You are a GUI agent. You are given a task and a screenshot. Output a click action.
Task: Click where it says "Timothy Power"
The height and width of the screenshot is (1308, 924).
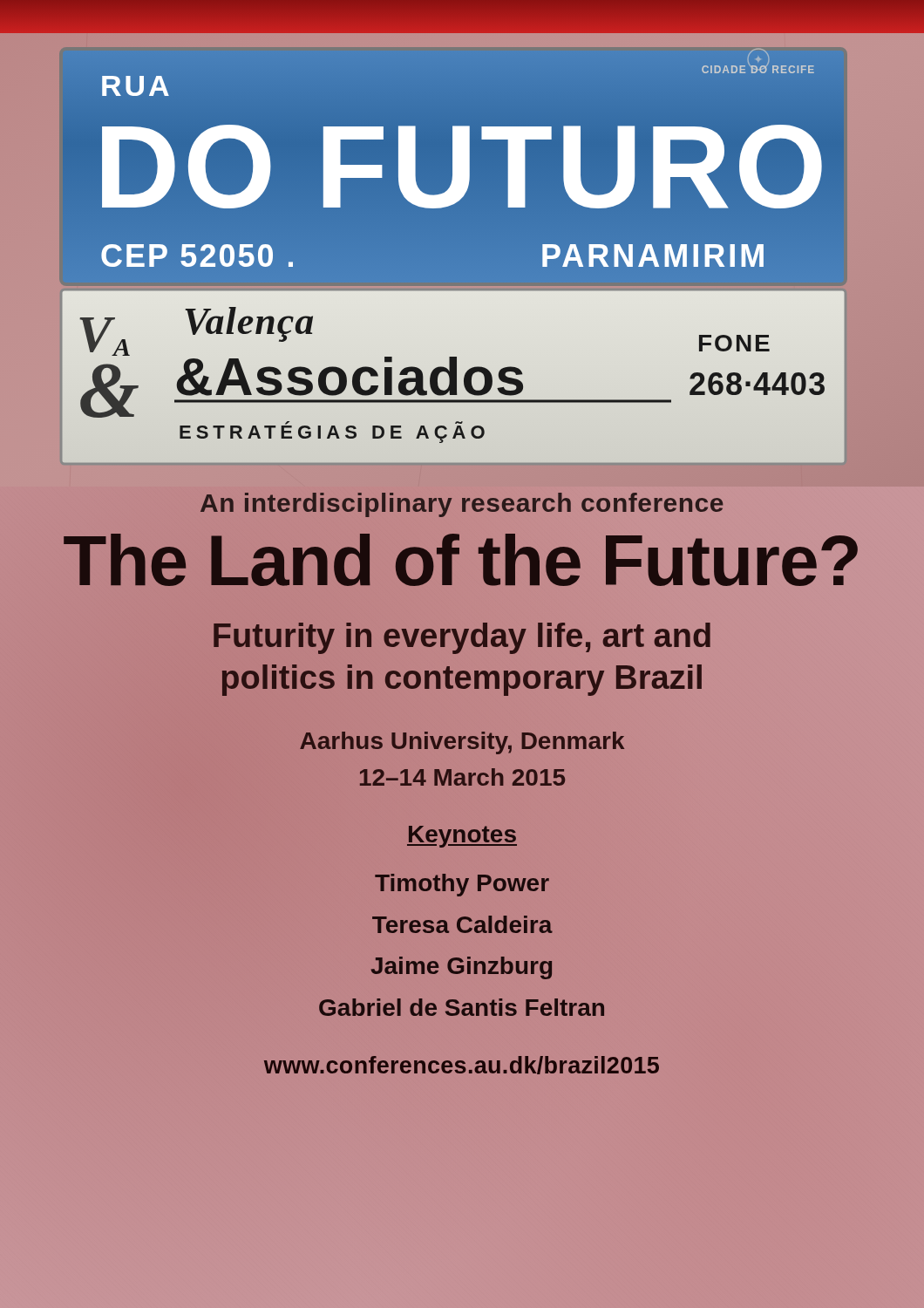tap(462, 883)
